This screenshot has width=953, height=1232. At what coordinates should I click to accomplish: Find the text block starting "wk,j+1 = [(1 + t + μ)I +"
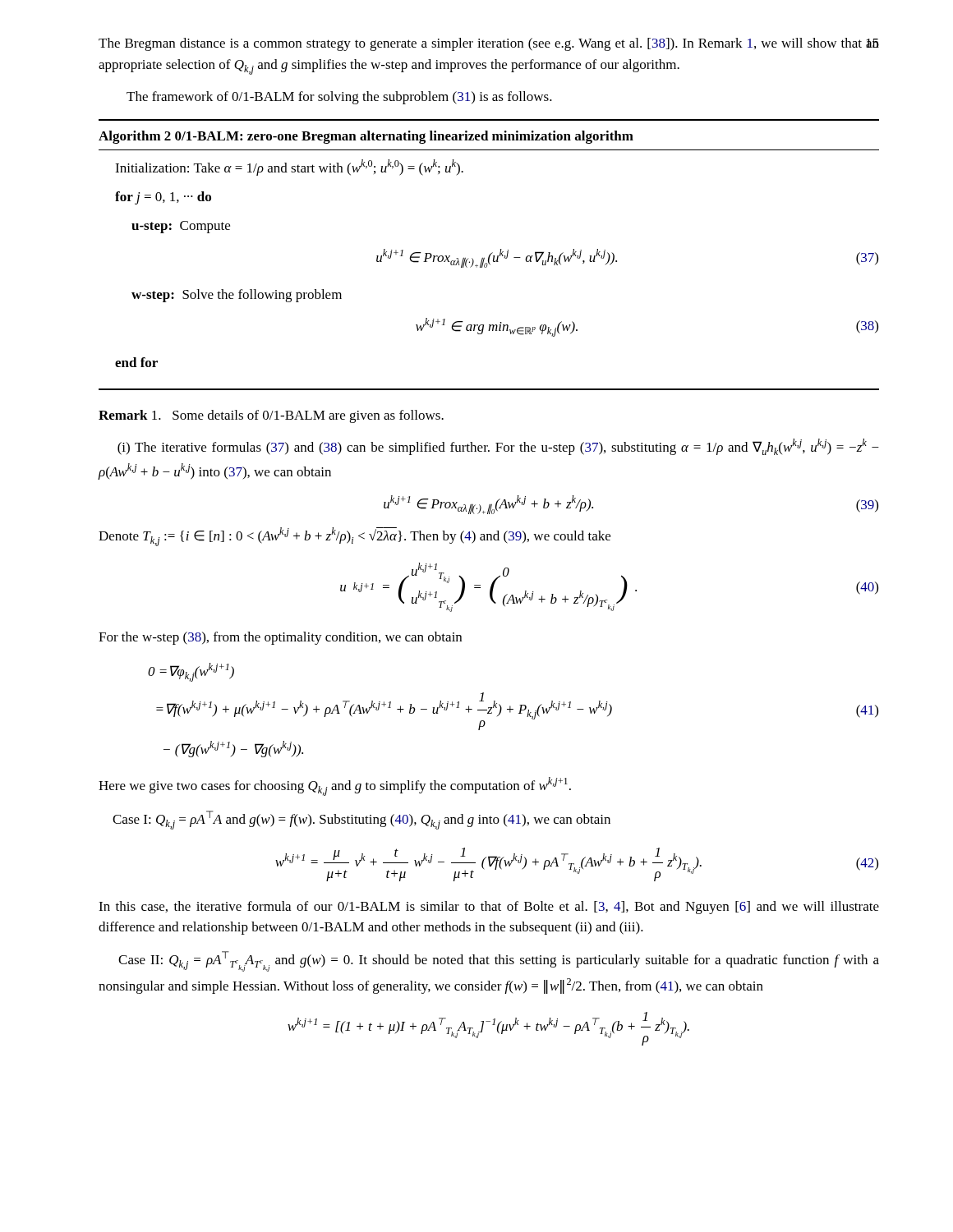[x=489, y=1027]
